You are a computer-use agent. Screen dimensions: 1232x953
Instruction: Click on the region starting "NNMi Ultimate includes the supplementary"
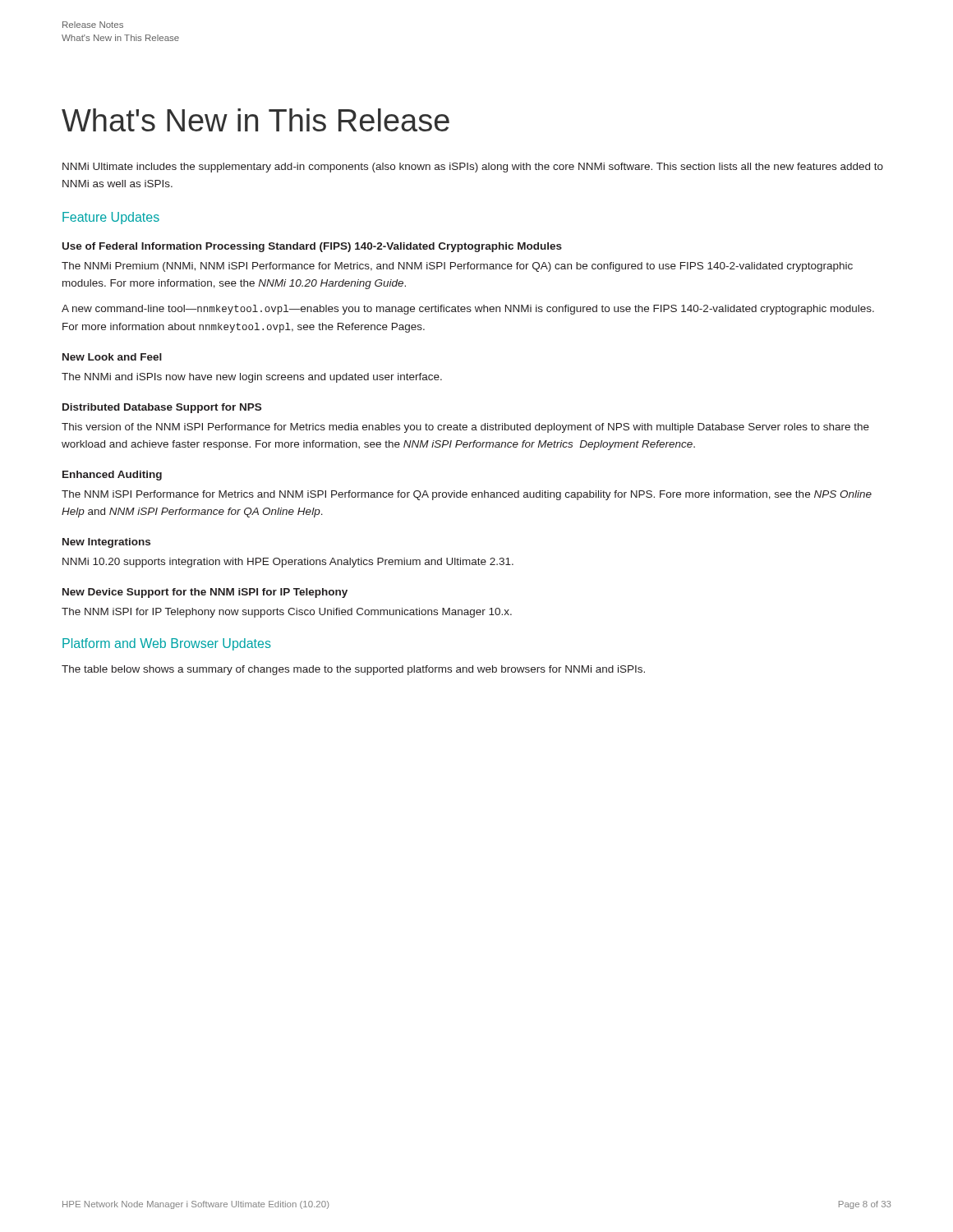(x=472, y=175)
